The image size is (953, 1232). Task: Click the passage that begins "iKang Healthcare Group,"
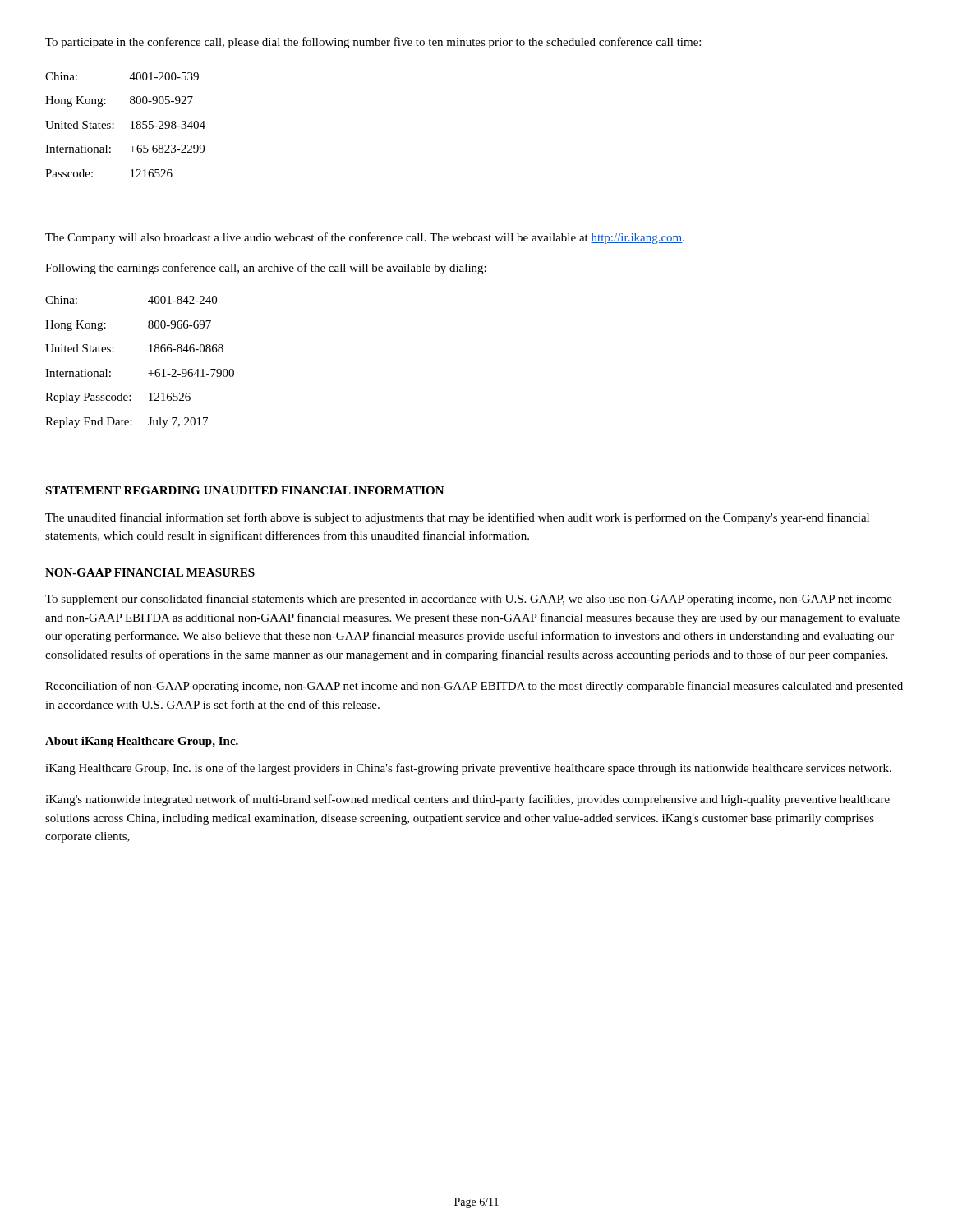pyautogui.click(x=476, y=768)
